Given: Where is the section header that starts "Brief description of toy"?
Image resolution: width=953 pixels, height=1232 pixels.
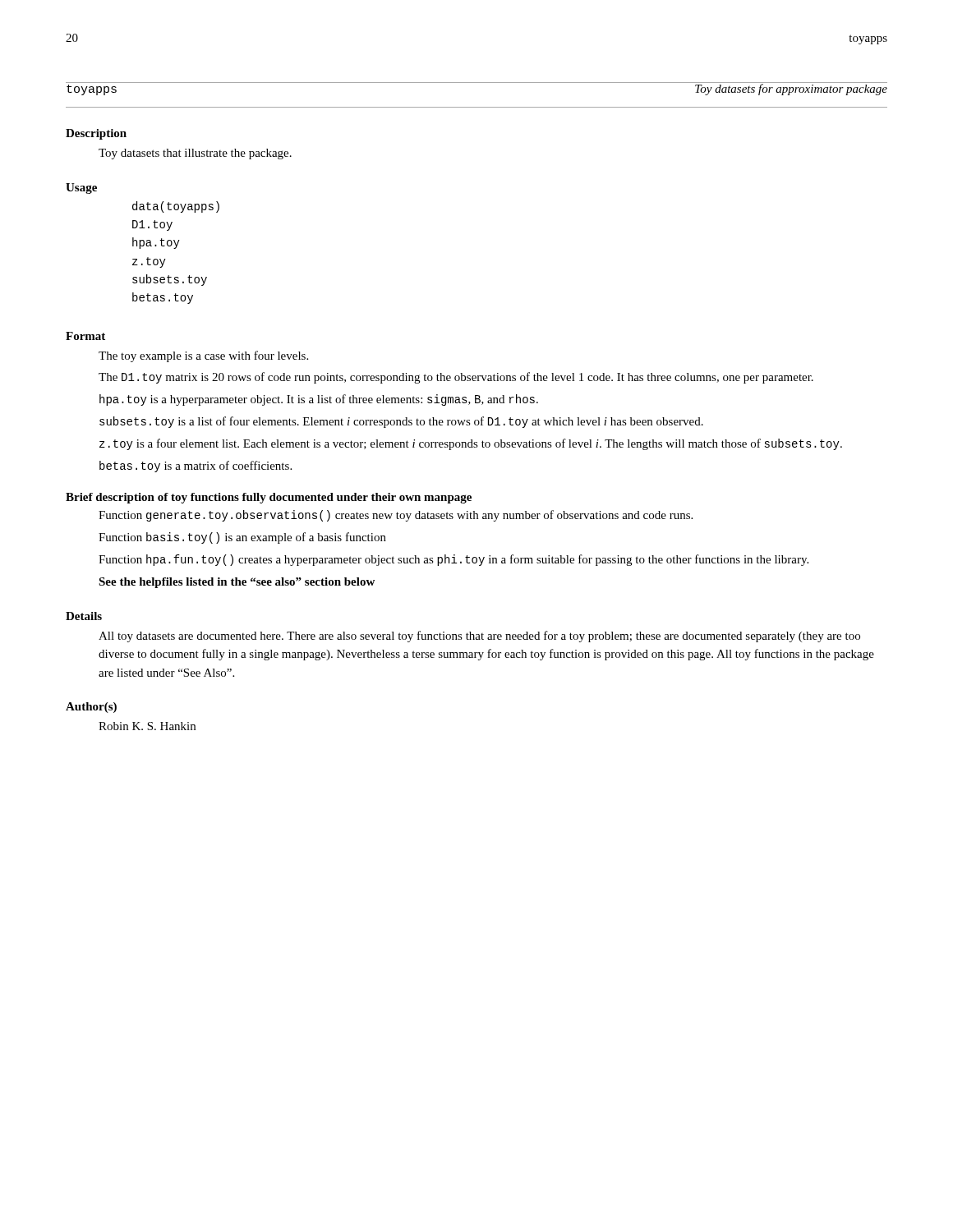Looking at the screenshot, I should click(x=269, y=497).
